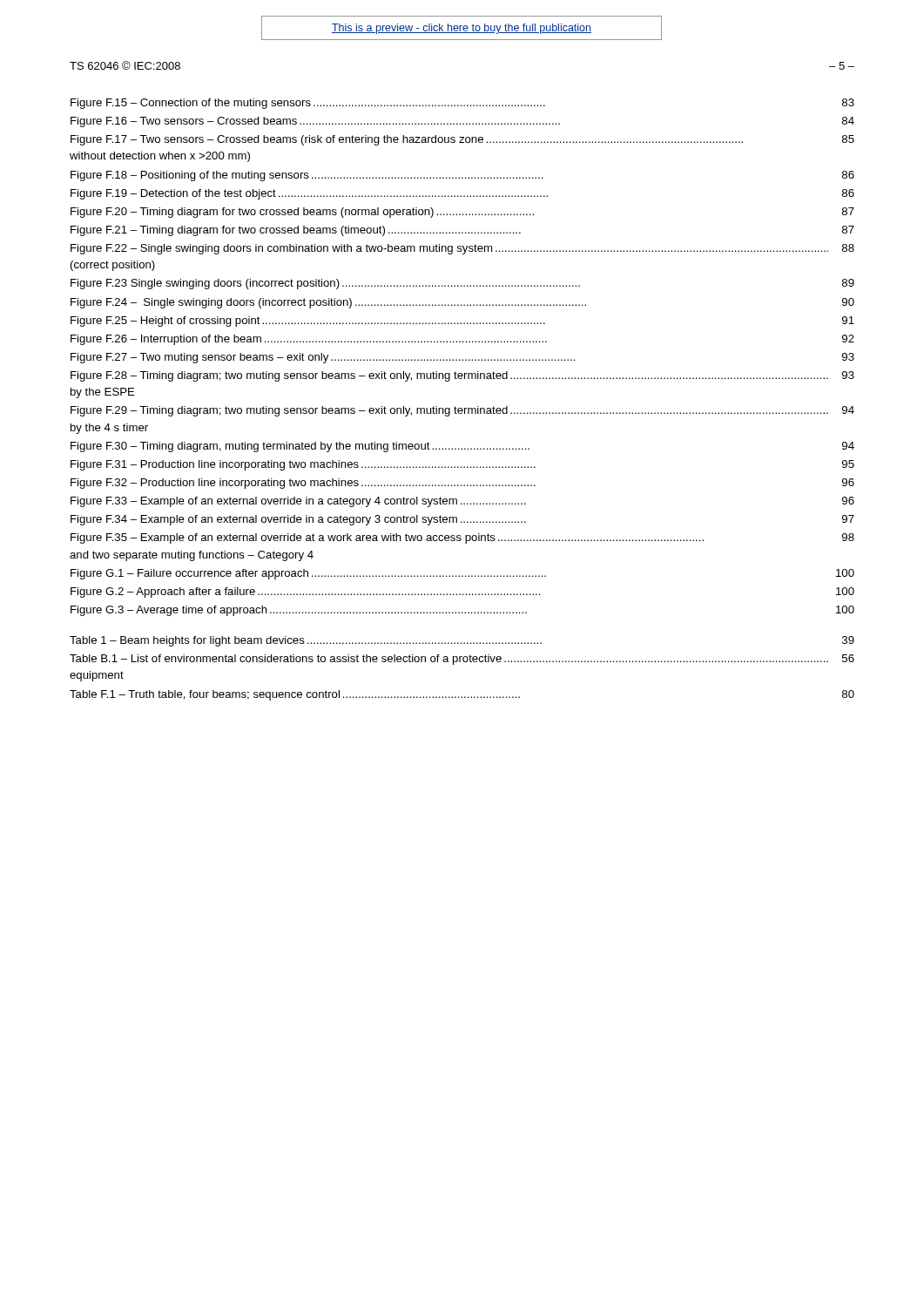Where is the passage that starts "Figure F.32 – Production line"?

(462, 482)
